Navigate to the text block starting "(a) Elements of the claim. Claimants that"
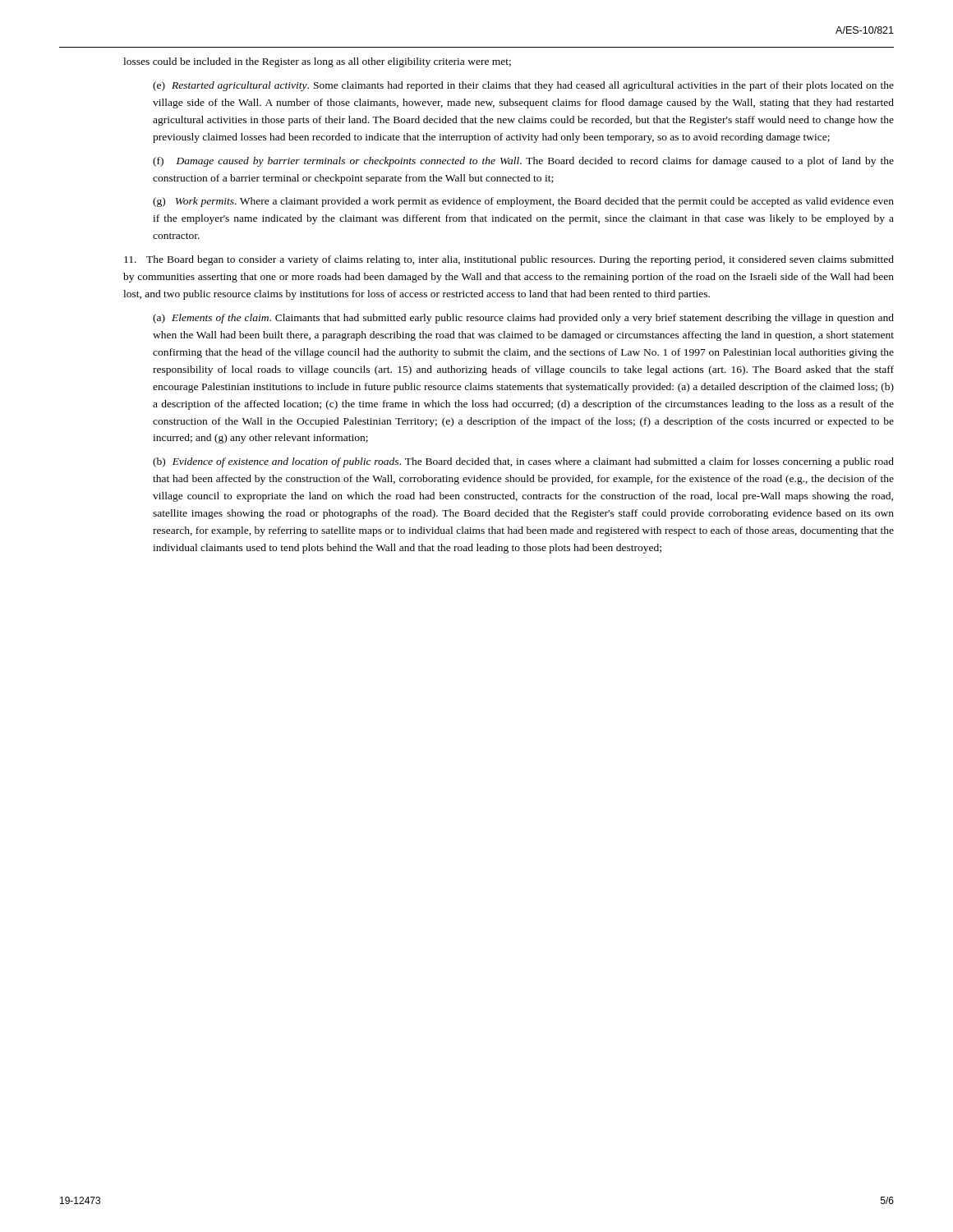This screenshot has height=1232, width=953. coord(523,378)
